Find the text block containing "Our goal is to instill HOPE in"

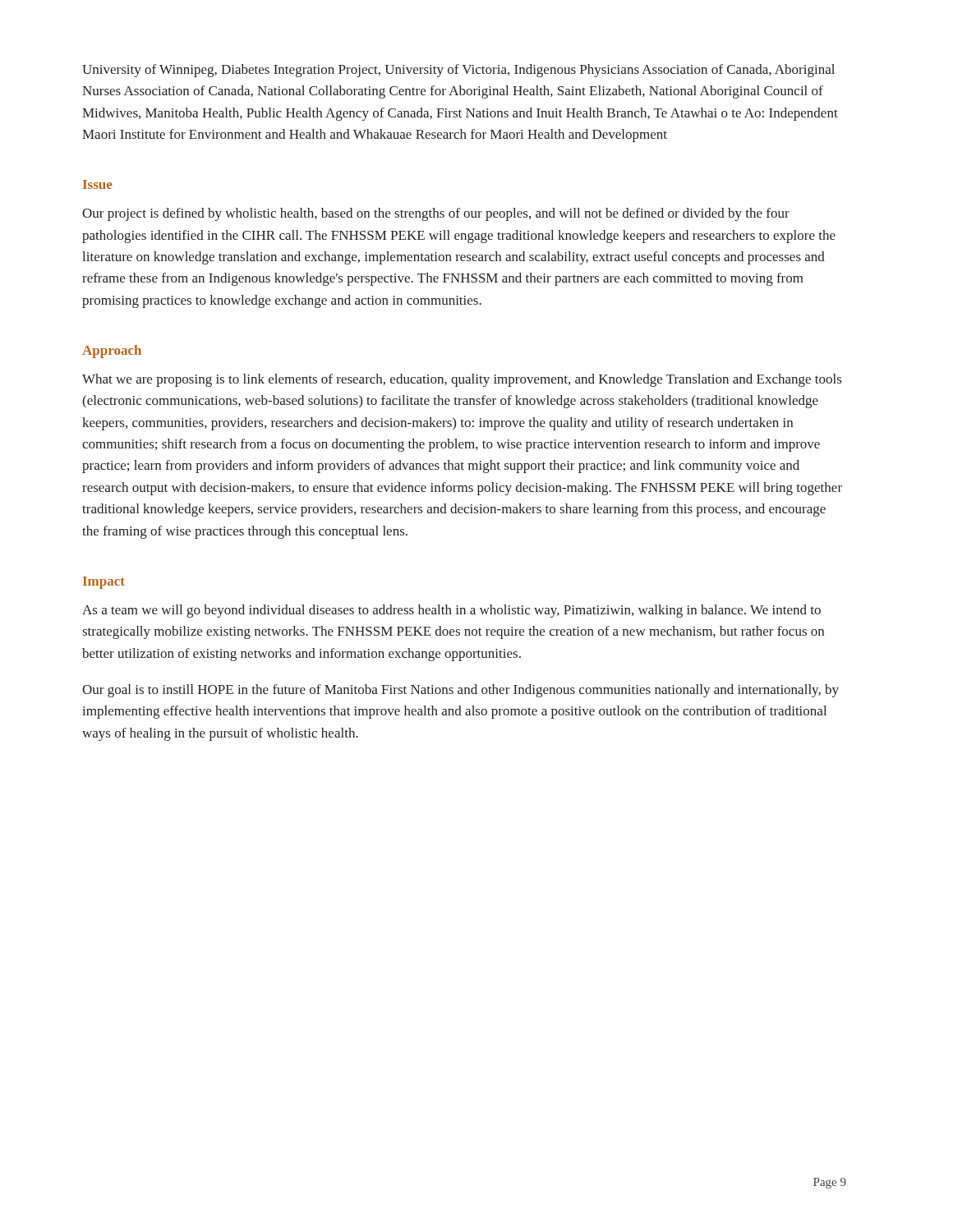point(460,711)
